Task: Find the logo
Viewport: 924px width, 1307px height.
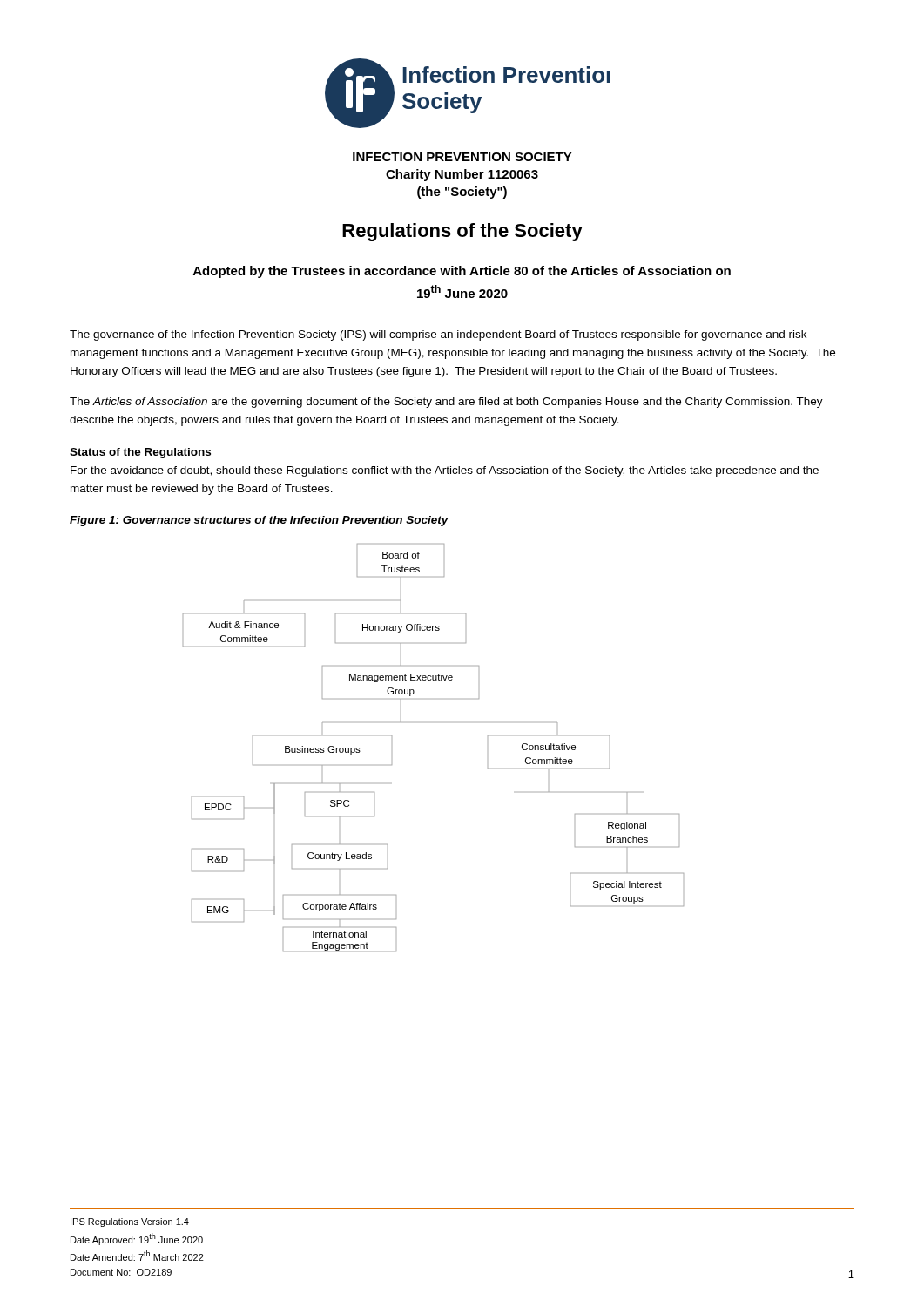Action: pyautogui.click(x=462, y=93)
